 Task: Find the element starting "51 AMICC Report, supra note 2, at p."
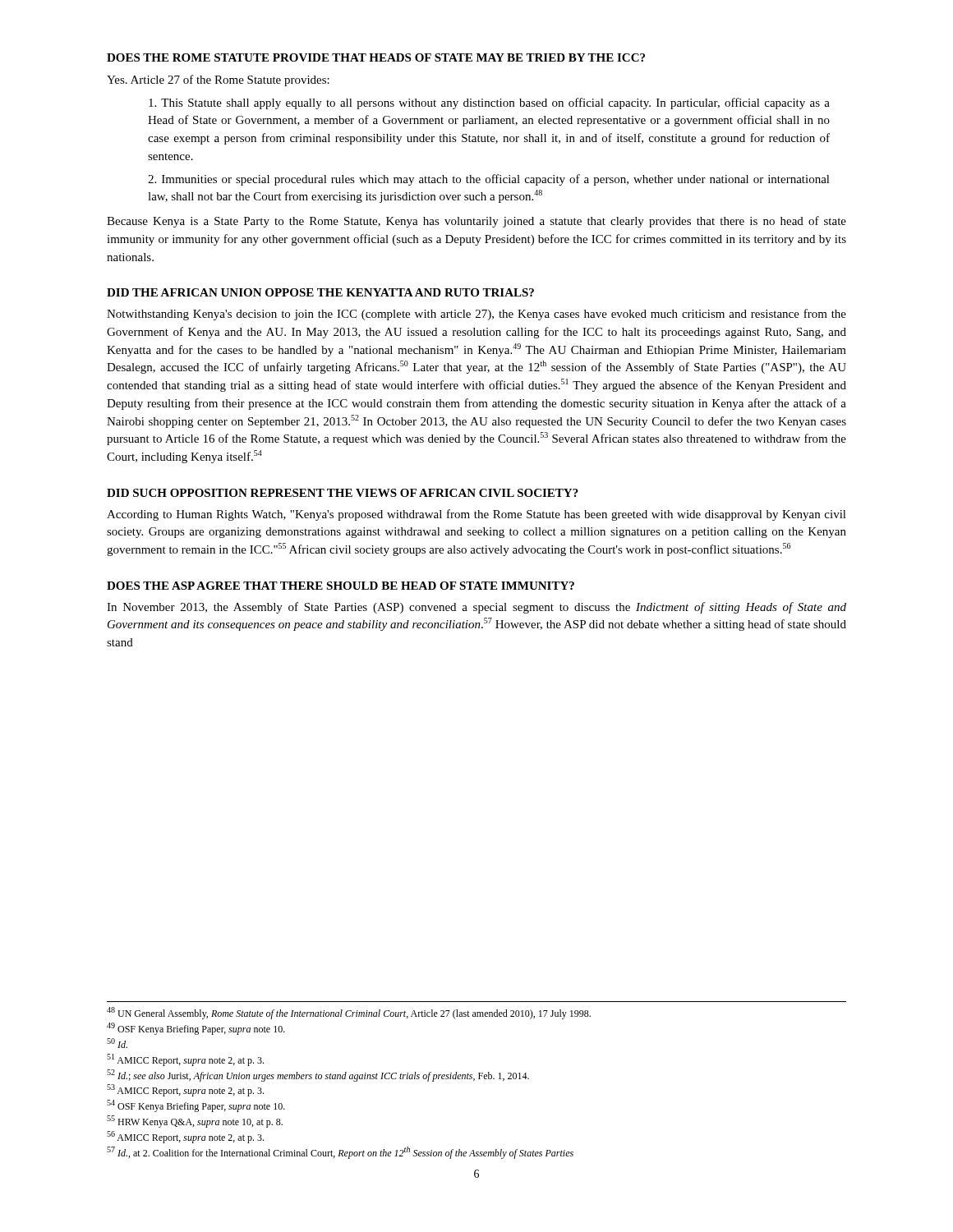[186, 1060]
